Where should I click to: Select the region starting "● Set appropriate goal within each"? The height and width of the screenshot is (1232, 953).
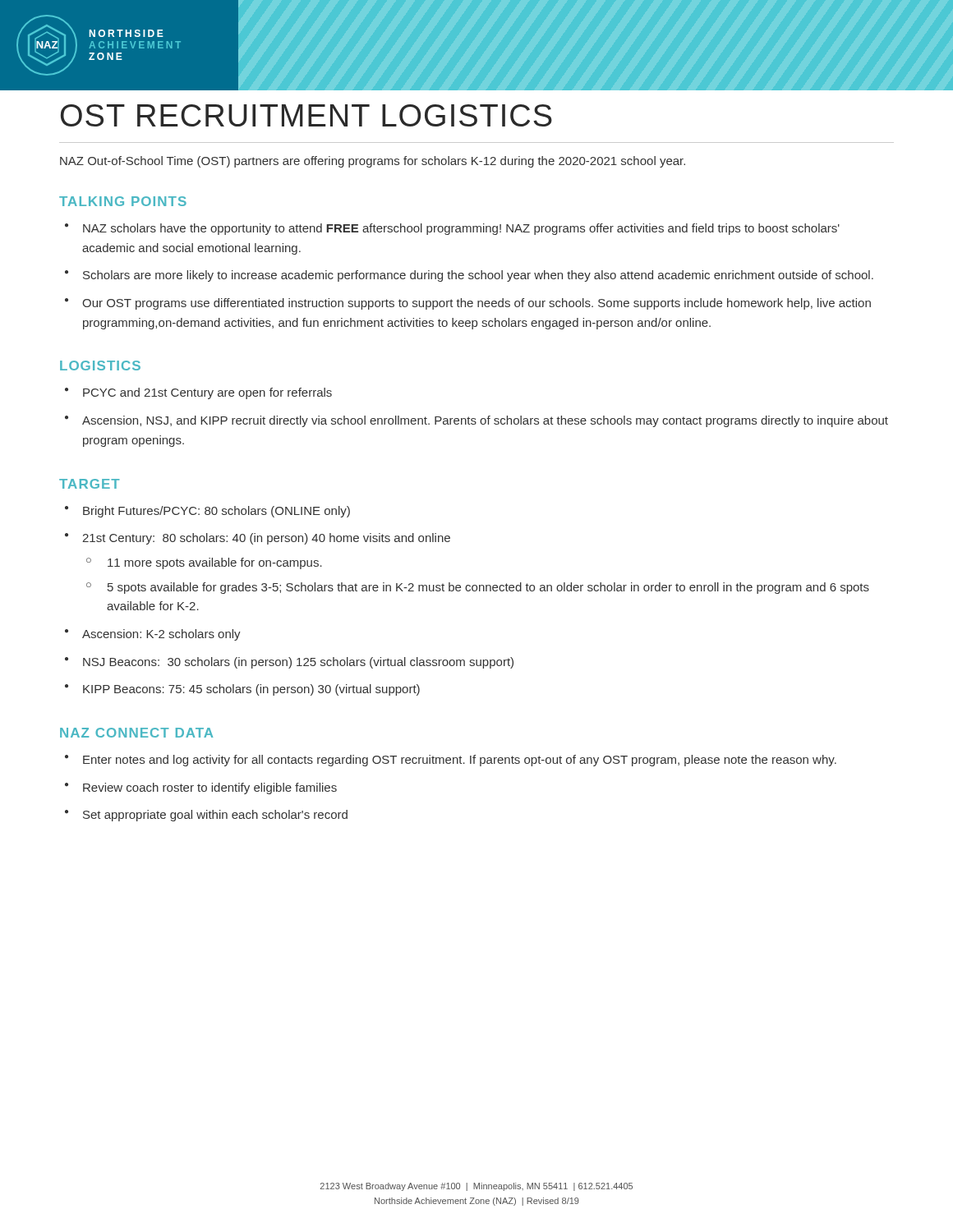pyautogui.click(x=206, y=814)
